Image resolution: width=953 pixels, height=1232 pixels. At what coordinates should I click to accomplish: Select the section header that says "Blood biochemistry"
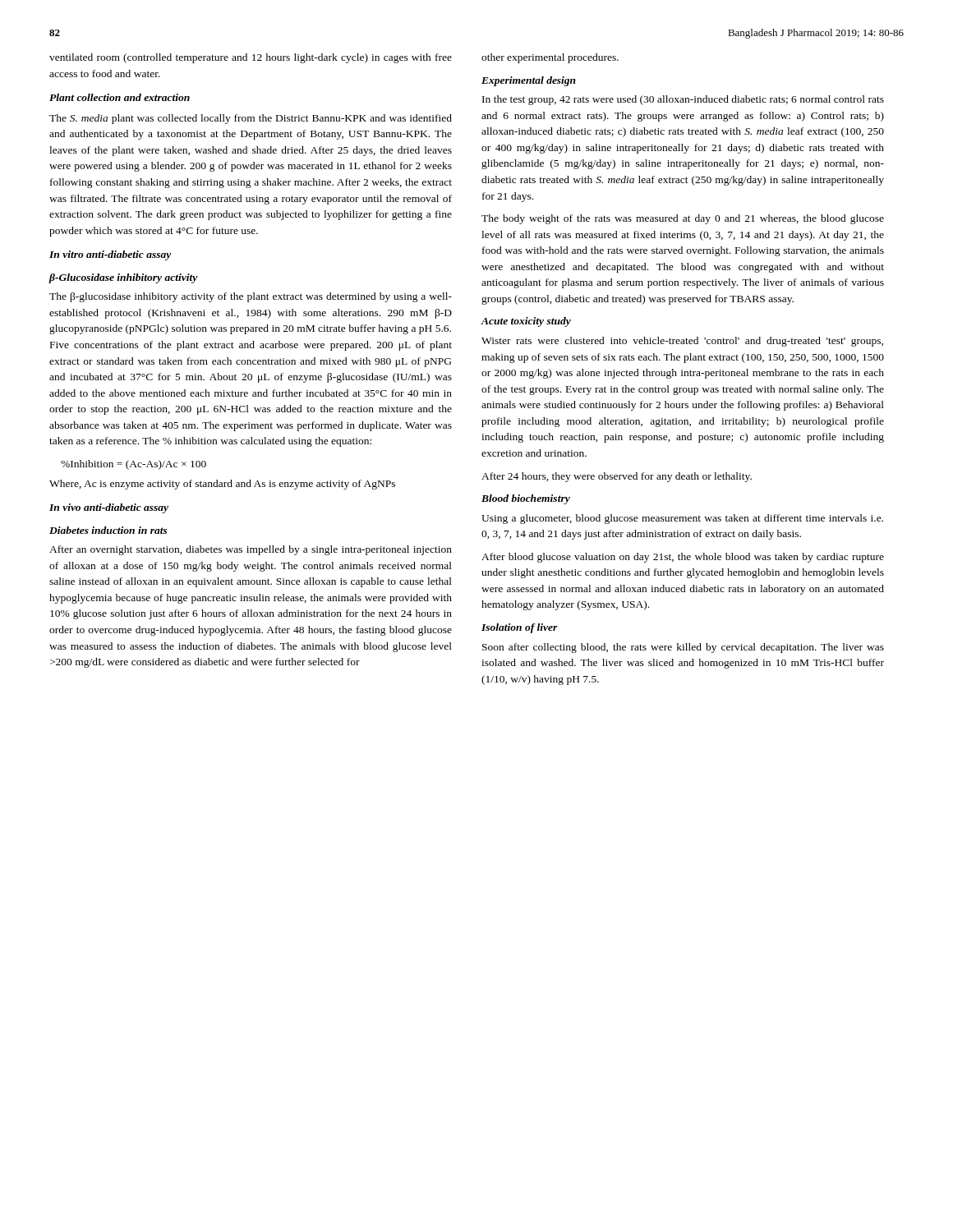pyautogui.click(x=526, y=499)
